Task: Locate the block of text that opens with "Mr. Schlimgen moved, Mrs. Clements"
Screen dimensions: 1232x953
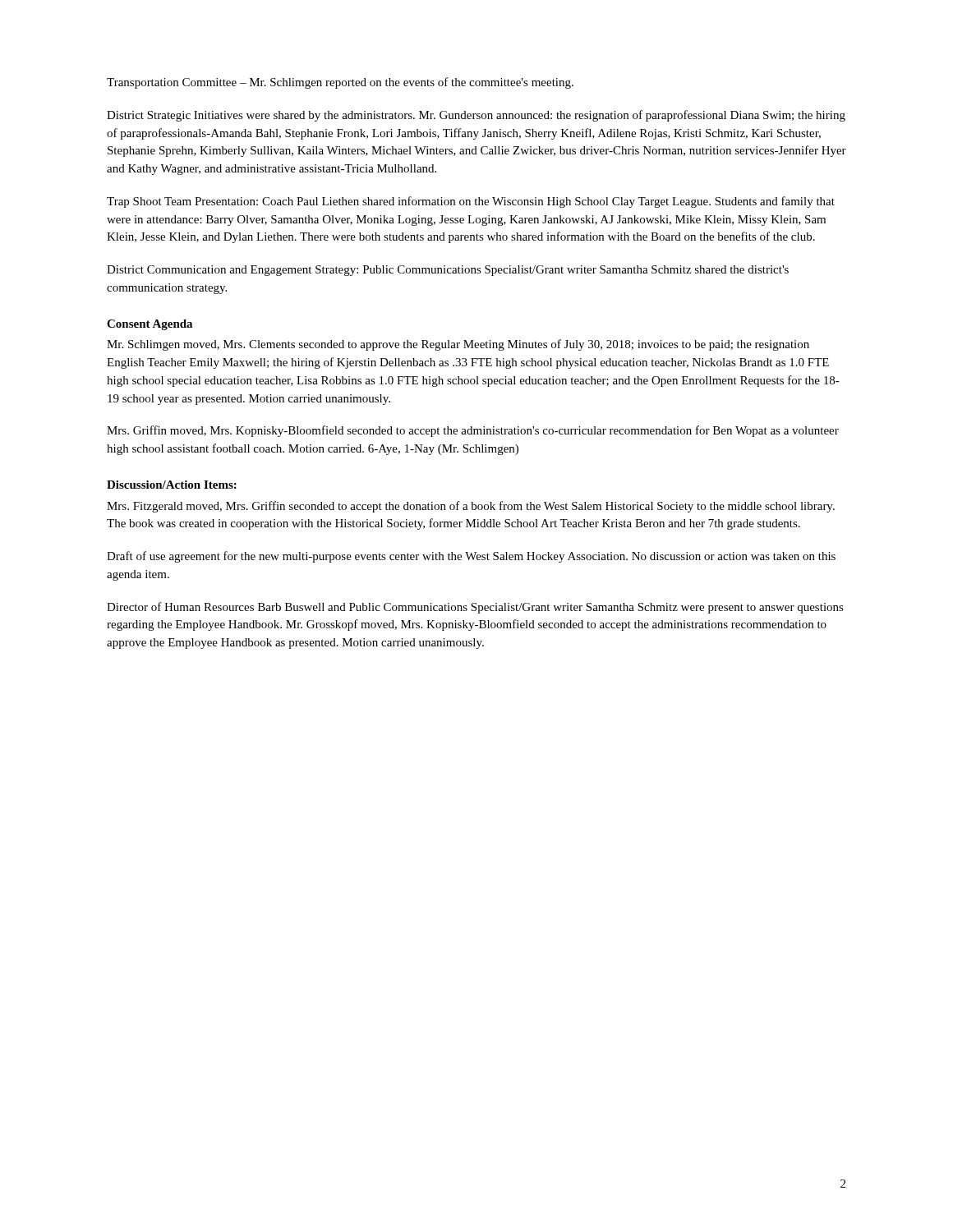Action: [473, 371]
